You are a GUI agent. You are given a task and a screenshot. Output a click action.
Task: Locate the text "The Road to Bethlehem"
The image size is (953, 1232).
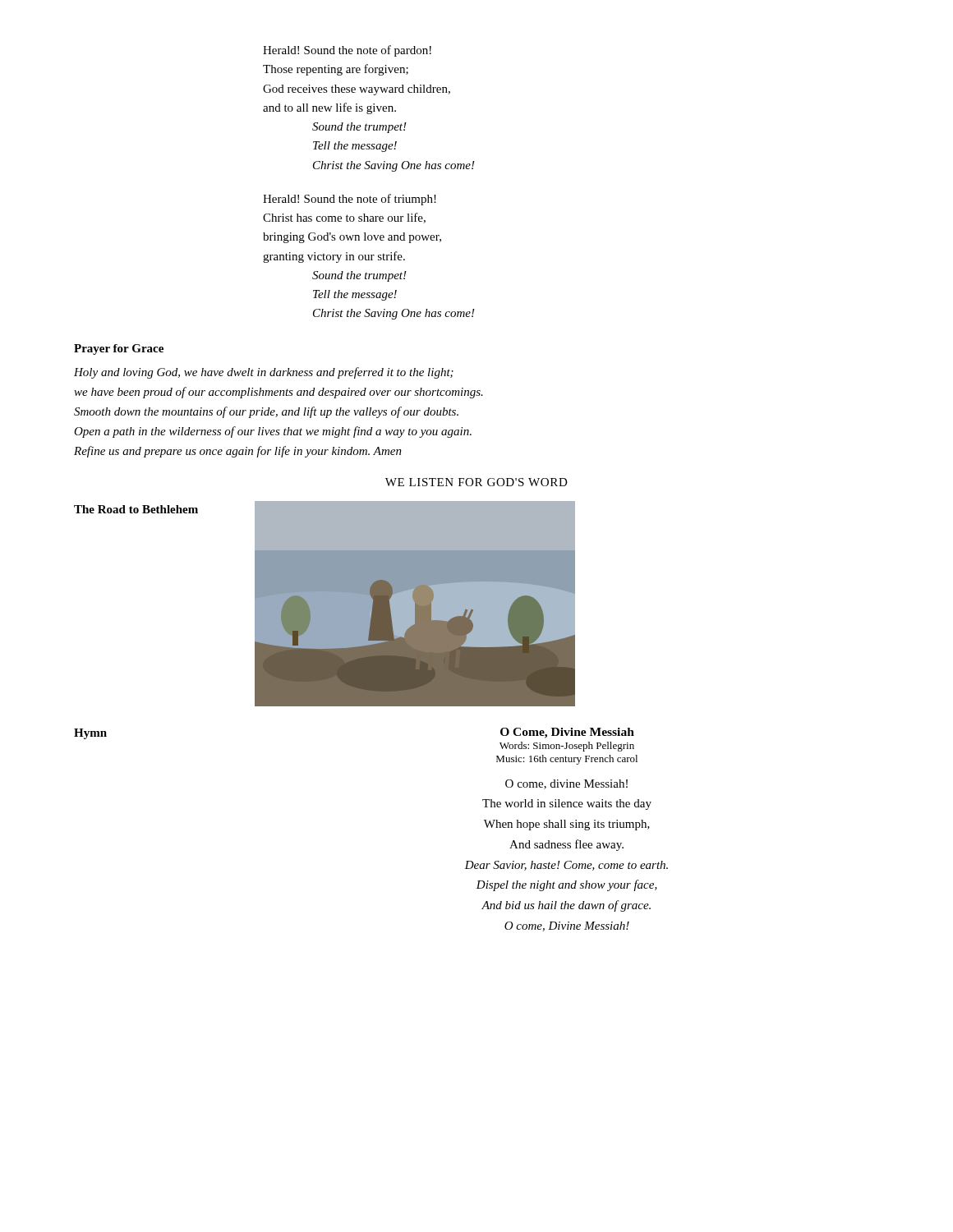click(x=136, y=509)
